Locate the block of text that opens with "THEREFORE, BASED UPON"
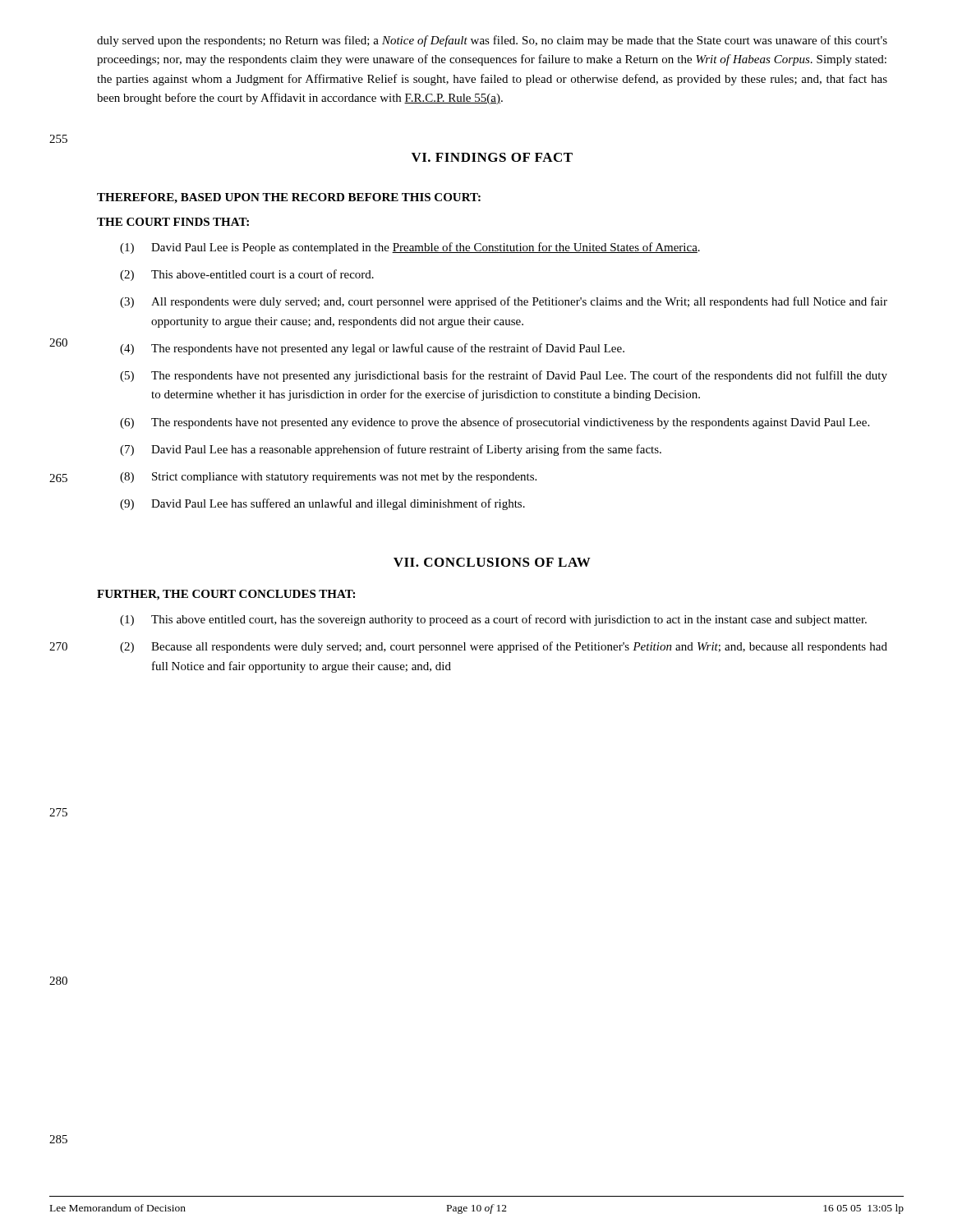953x1232 pixels. click(x=289, y=197)
